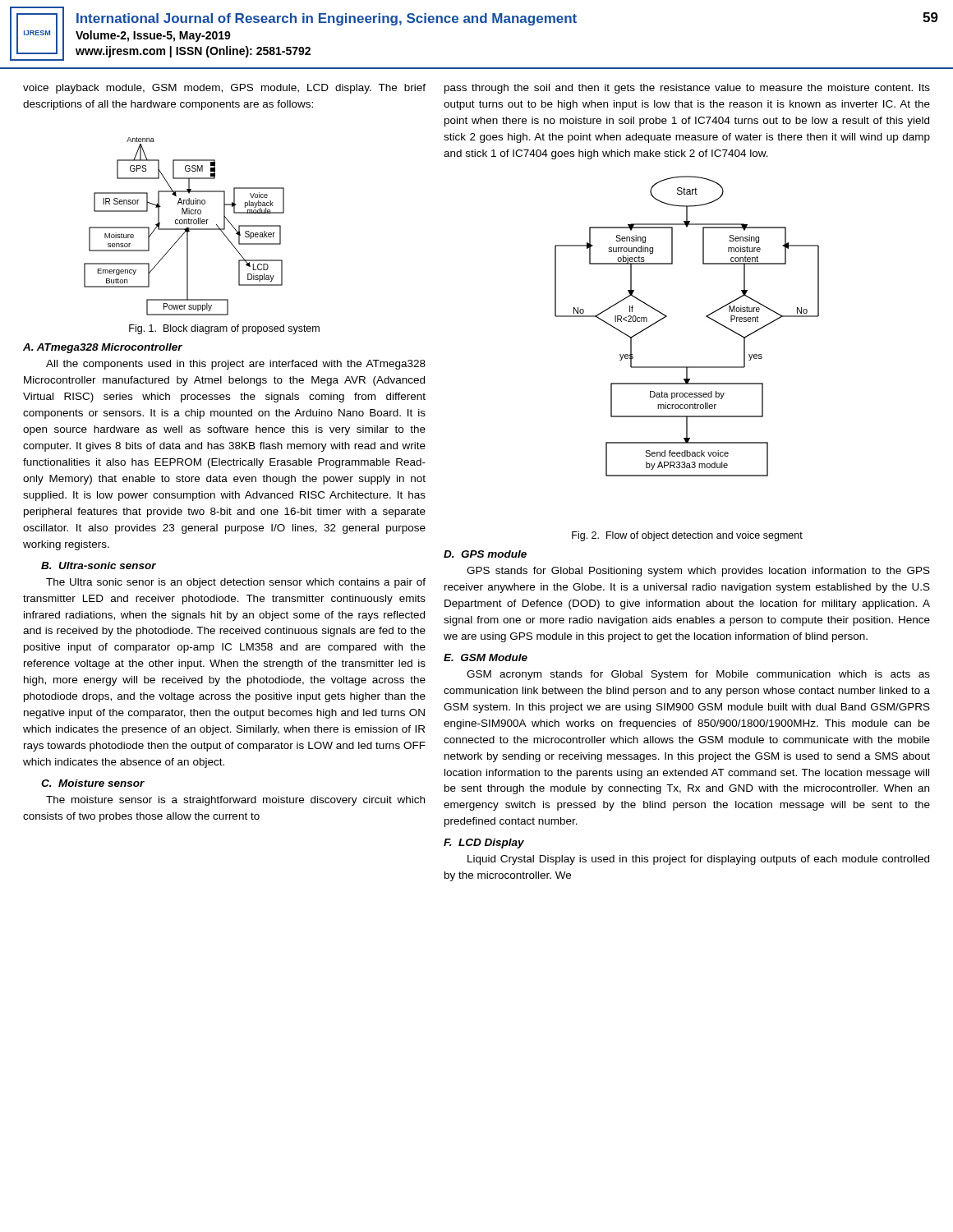Viewport: 953px width, 1232px height.
Task: Locate the text starting "Fig. 2. Flow"
Action: [x=687, y=535]
